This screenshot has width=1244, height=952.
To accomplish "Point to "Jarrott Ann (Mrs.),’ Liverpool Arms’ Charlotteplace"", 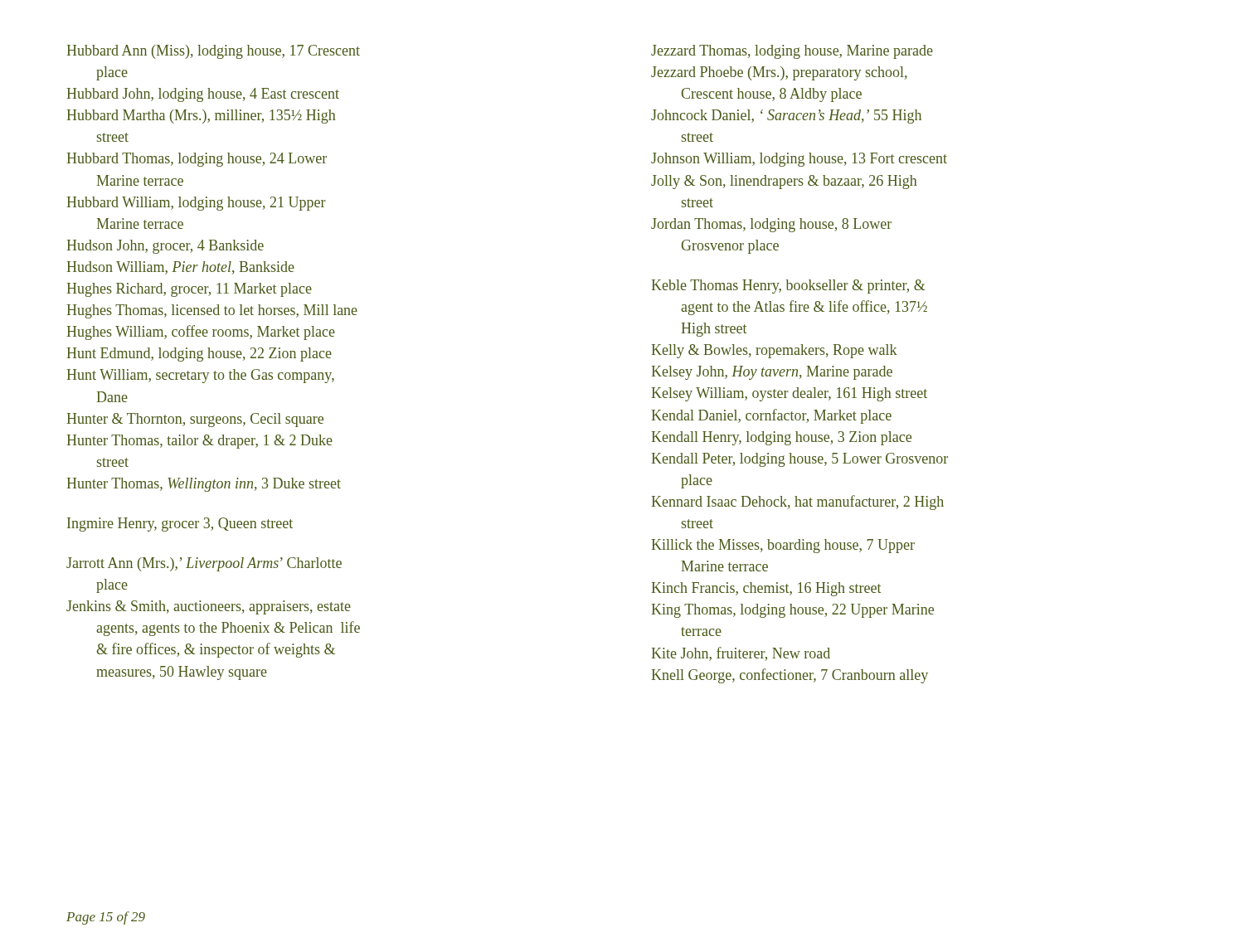I will coord(334,575).
